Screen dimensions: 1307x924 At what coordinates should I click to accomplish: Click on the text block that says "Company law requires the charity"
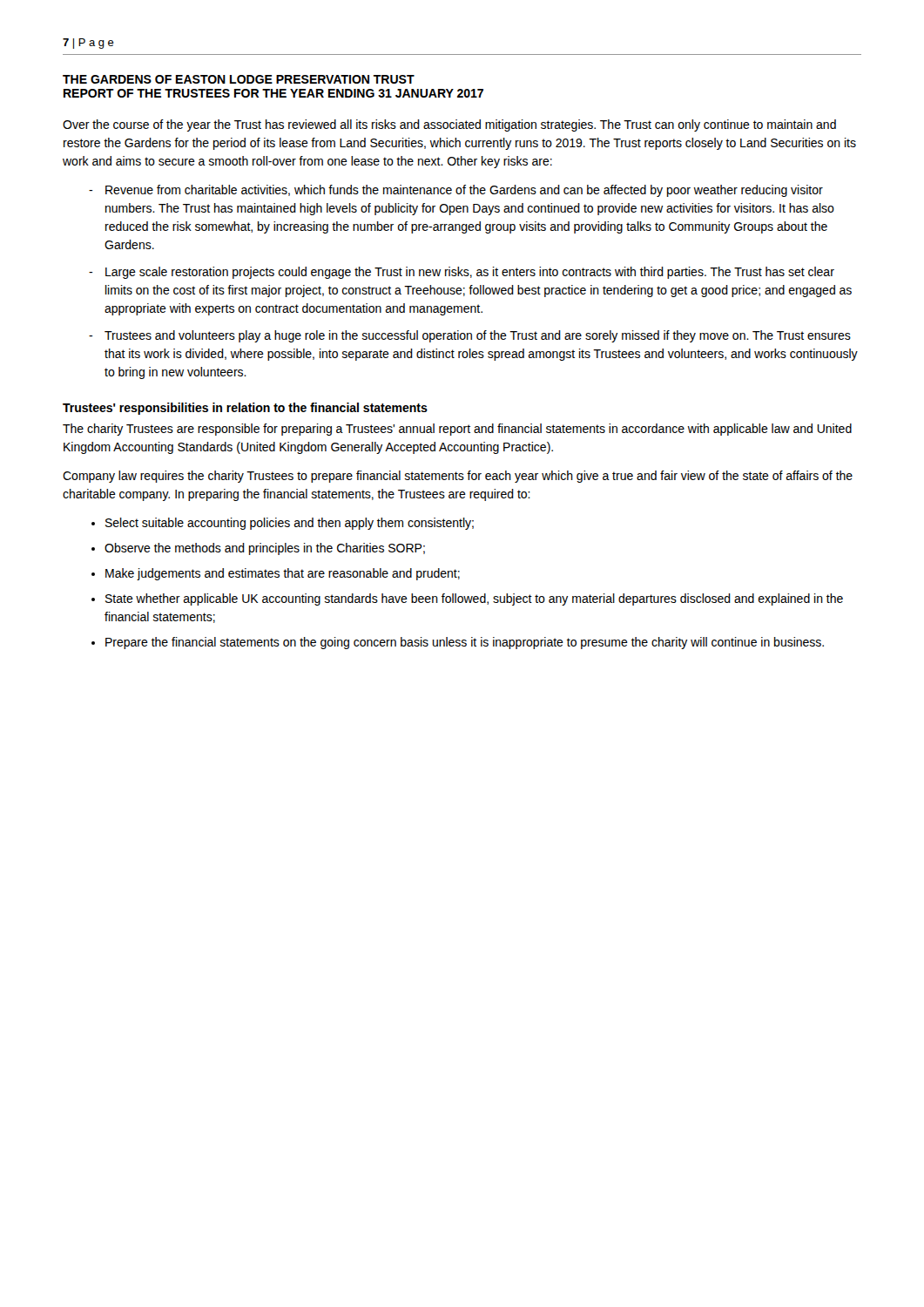pos(458,485)
